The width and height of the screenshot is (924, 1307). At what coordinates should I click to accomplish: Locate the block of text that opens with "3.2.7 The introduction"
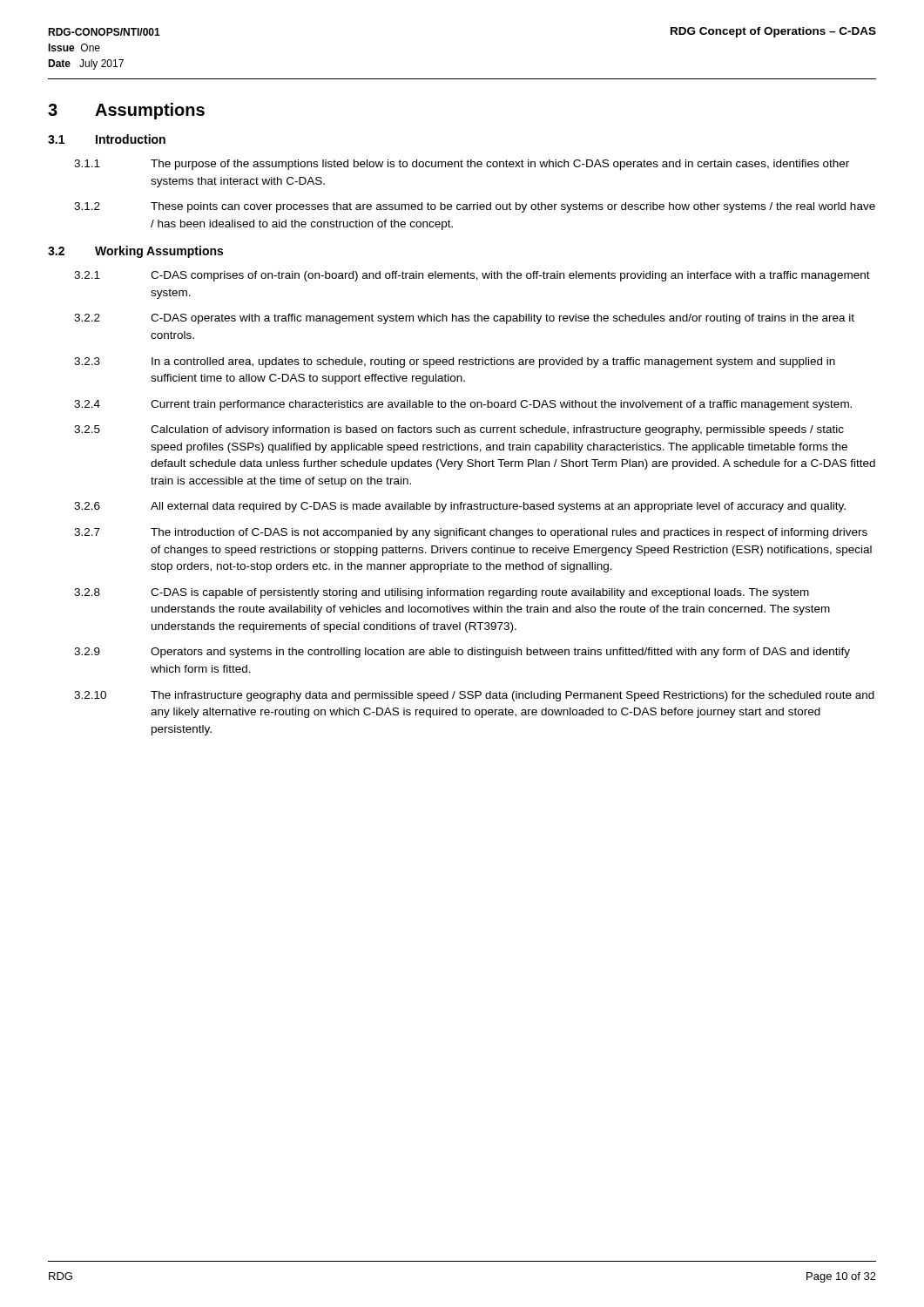(x=462, y=549)
